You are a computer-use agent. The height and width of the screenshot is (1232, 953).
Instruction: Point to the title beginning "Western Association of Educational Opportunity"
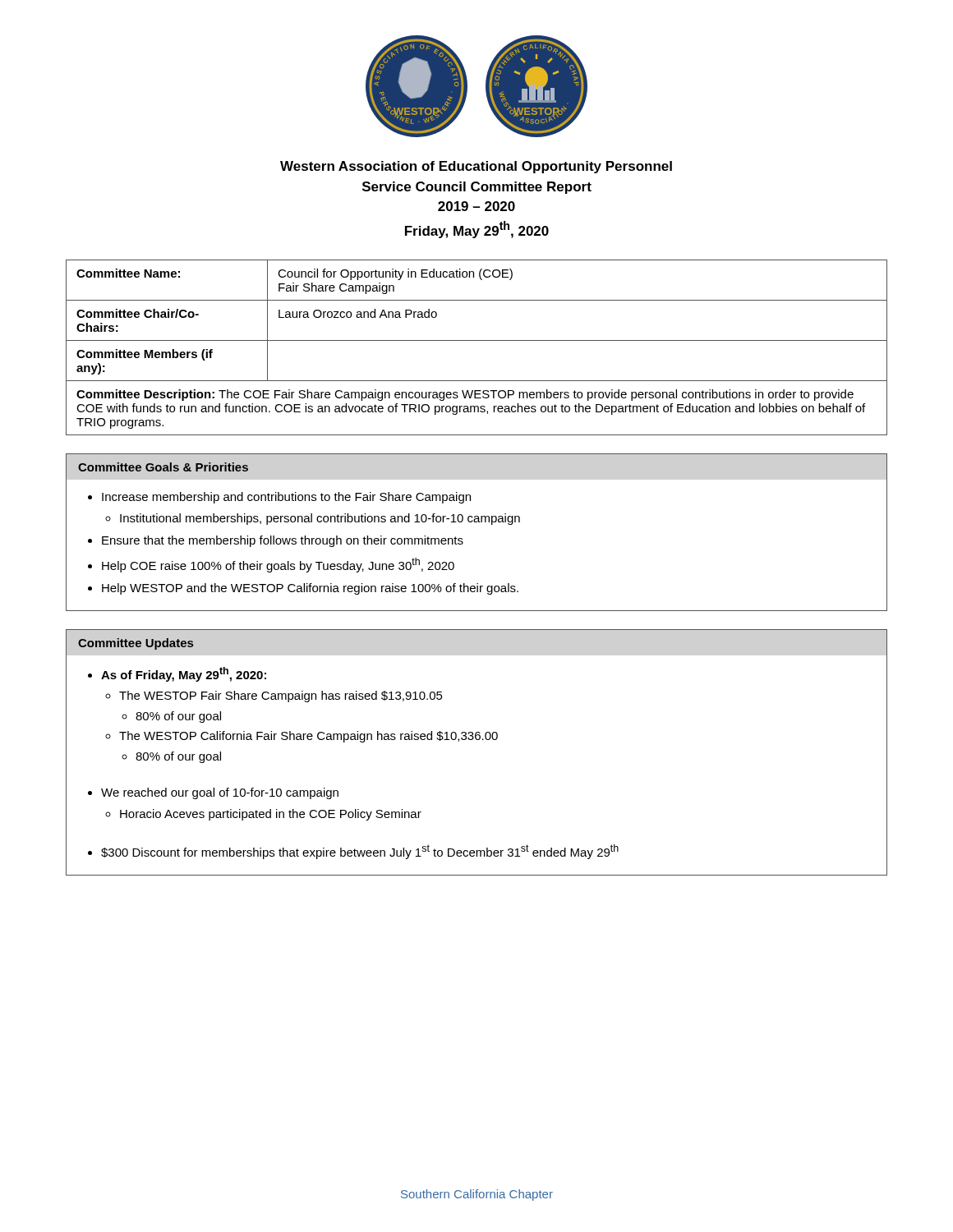pyautogui.click(x=476, y=199)
